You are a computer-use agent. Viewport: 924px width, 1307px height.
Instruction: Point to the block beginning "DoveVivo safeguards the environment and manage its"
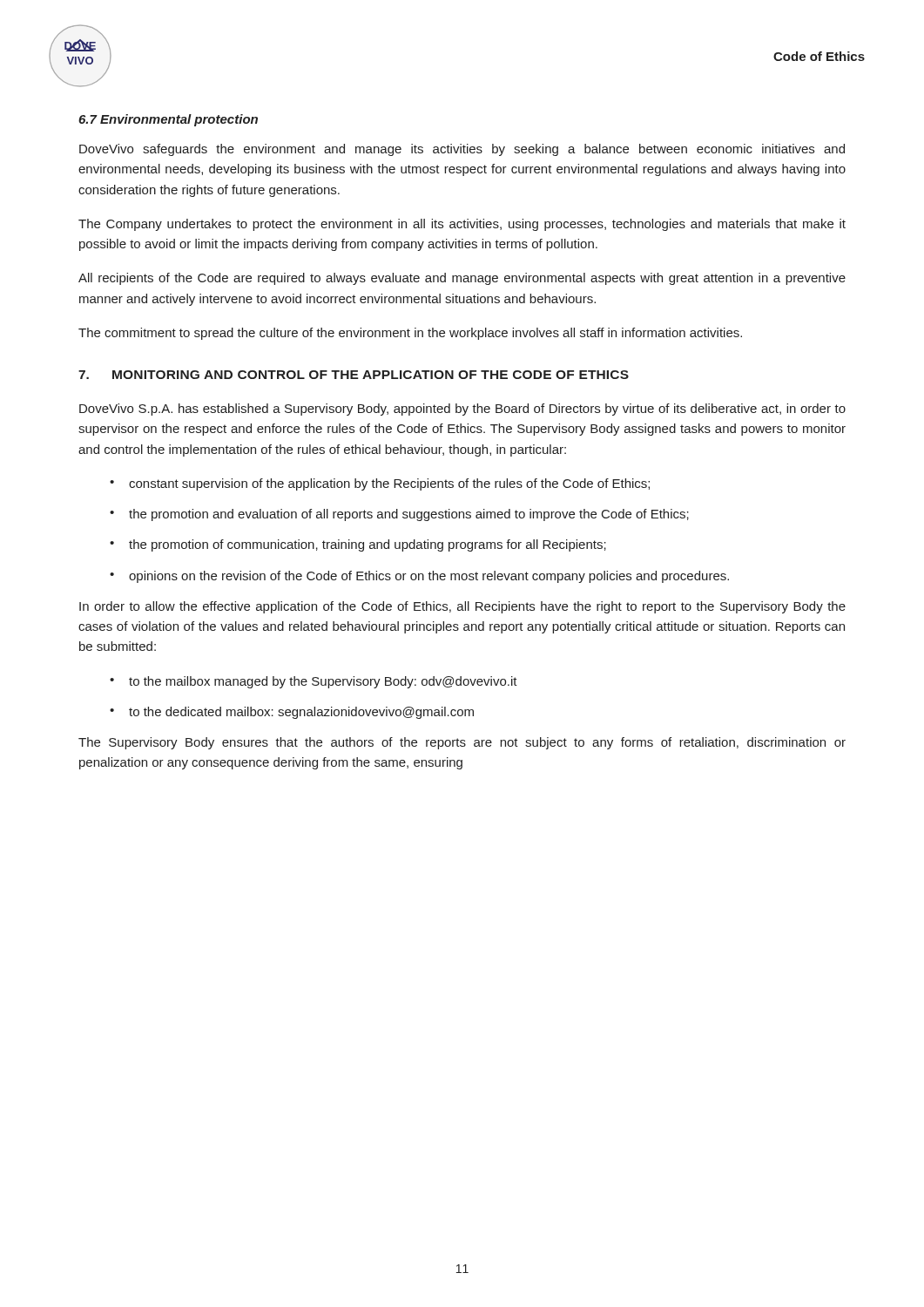point(462,169)
